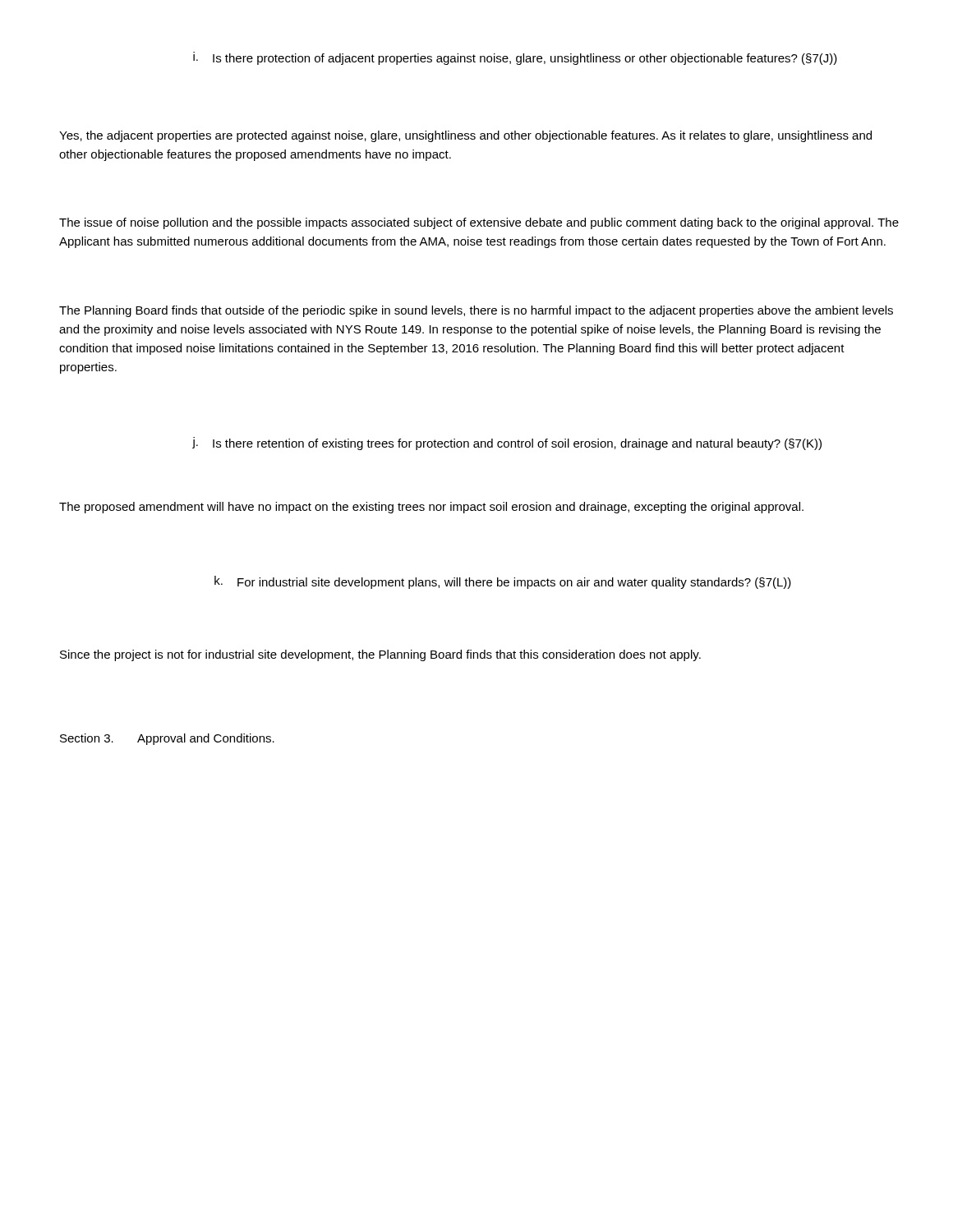
Task: Locate the element starting "The proposed amendment will have no impact"
Action: click(x=432, y=506)
